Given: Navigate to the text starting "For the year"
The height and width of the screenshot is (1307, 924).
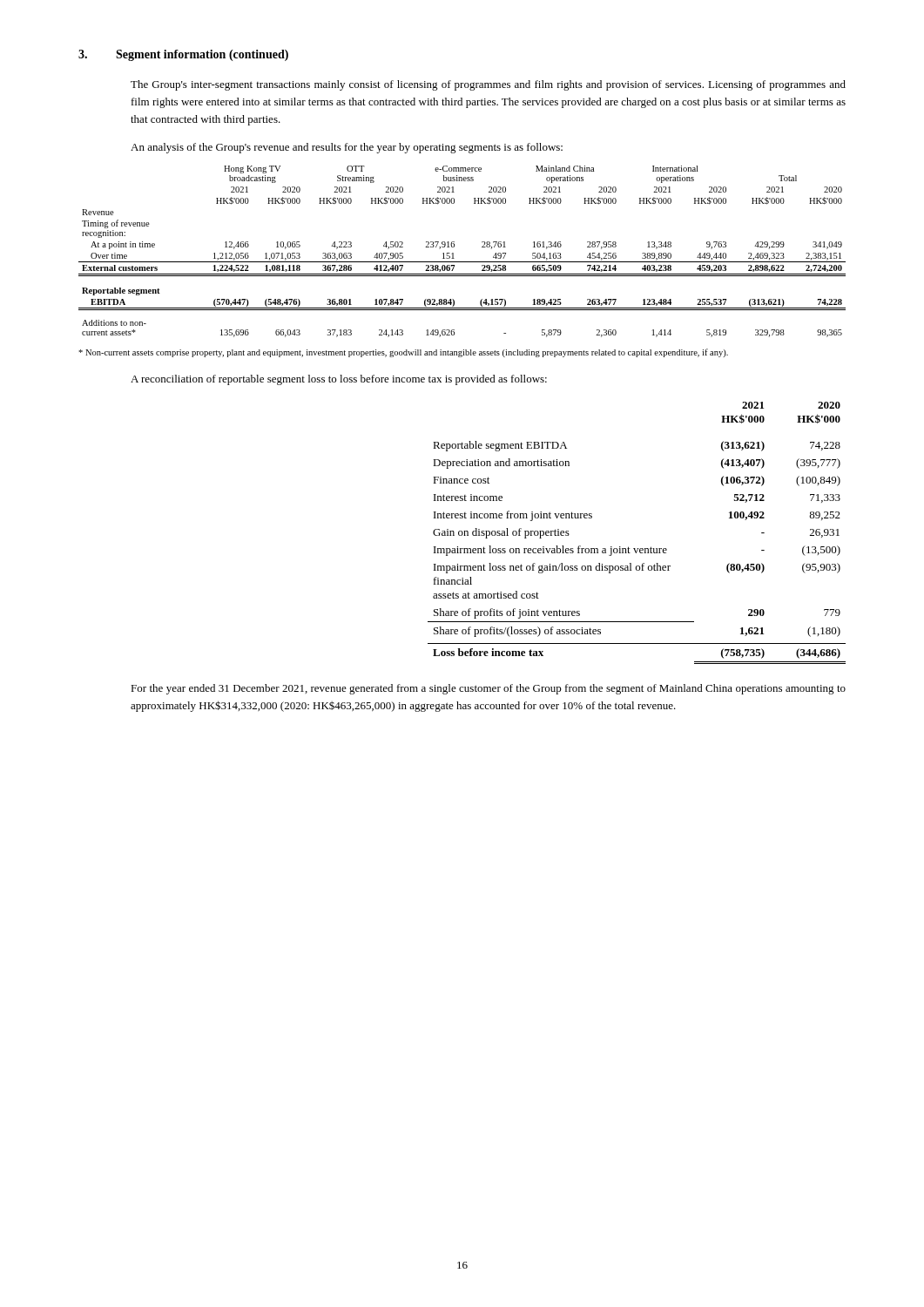Looking at the screenshot, I should coord(488,697).
